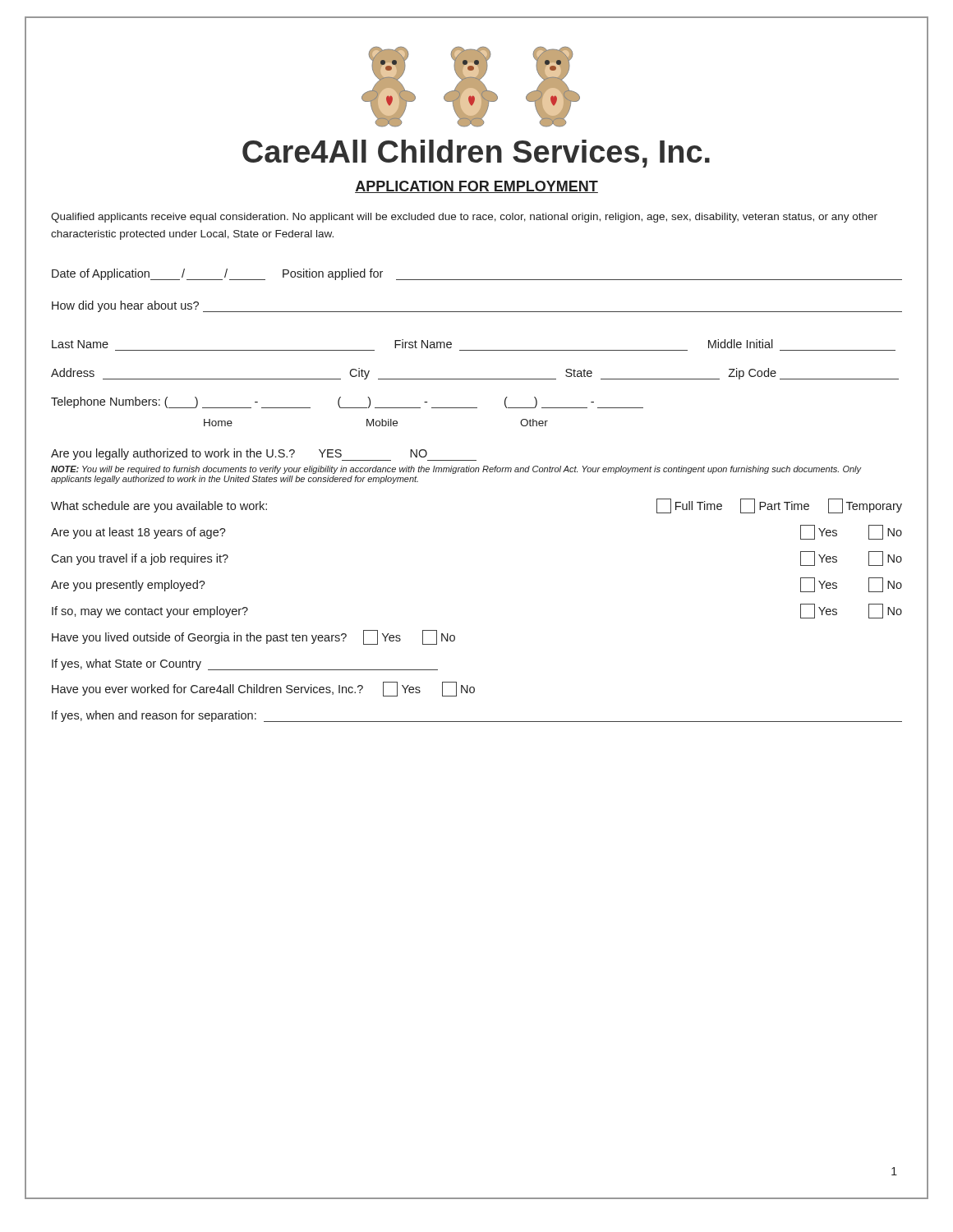Select the text block with the text "Have you lived outside of Georgia in"
Screen dimensions: 1232x953
coord(253,637)
